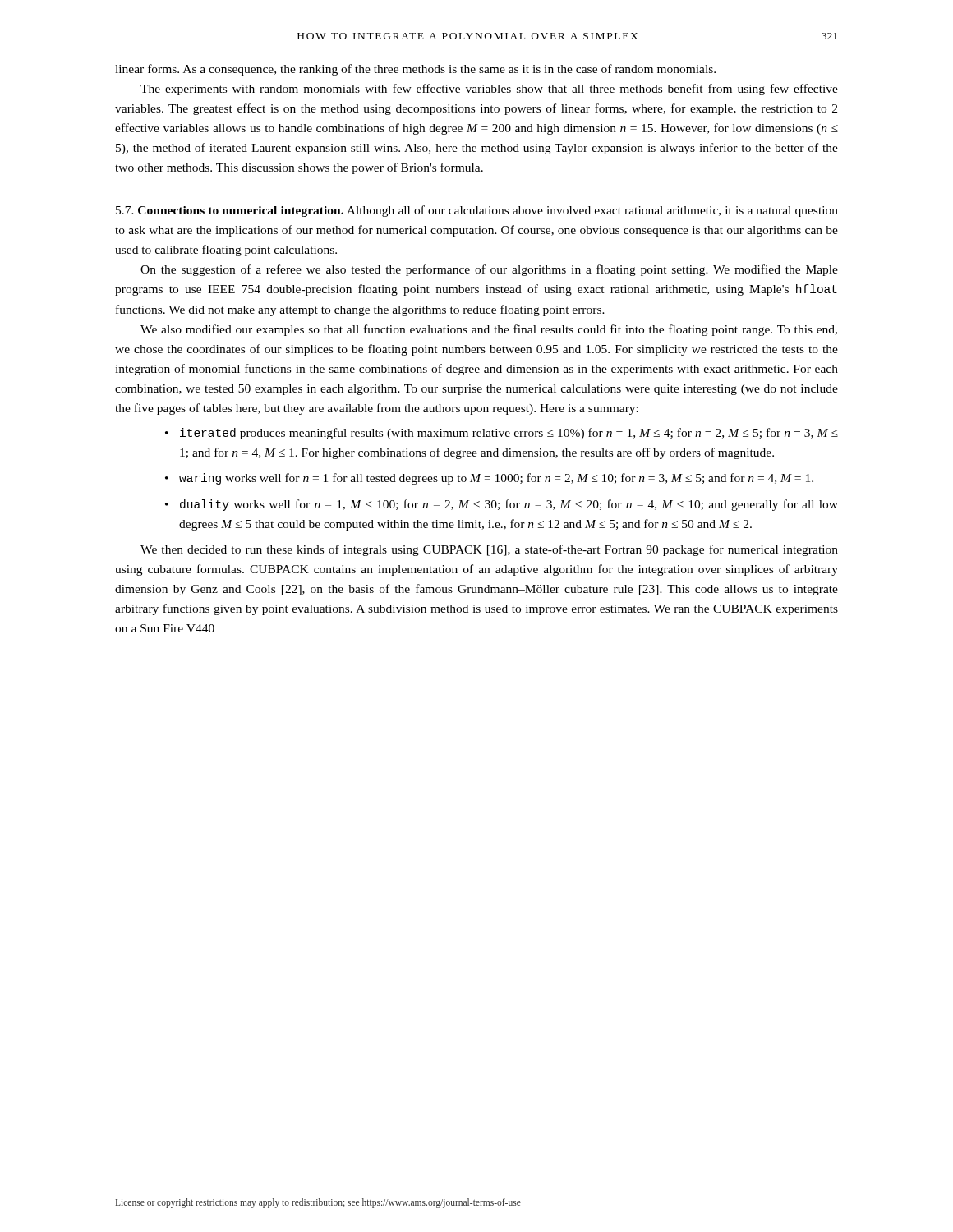
Task: Click on the text block starting "linear forms. As a consequence, the ranking"
Action: tap(476, 69)
